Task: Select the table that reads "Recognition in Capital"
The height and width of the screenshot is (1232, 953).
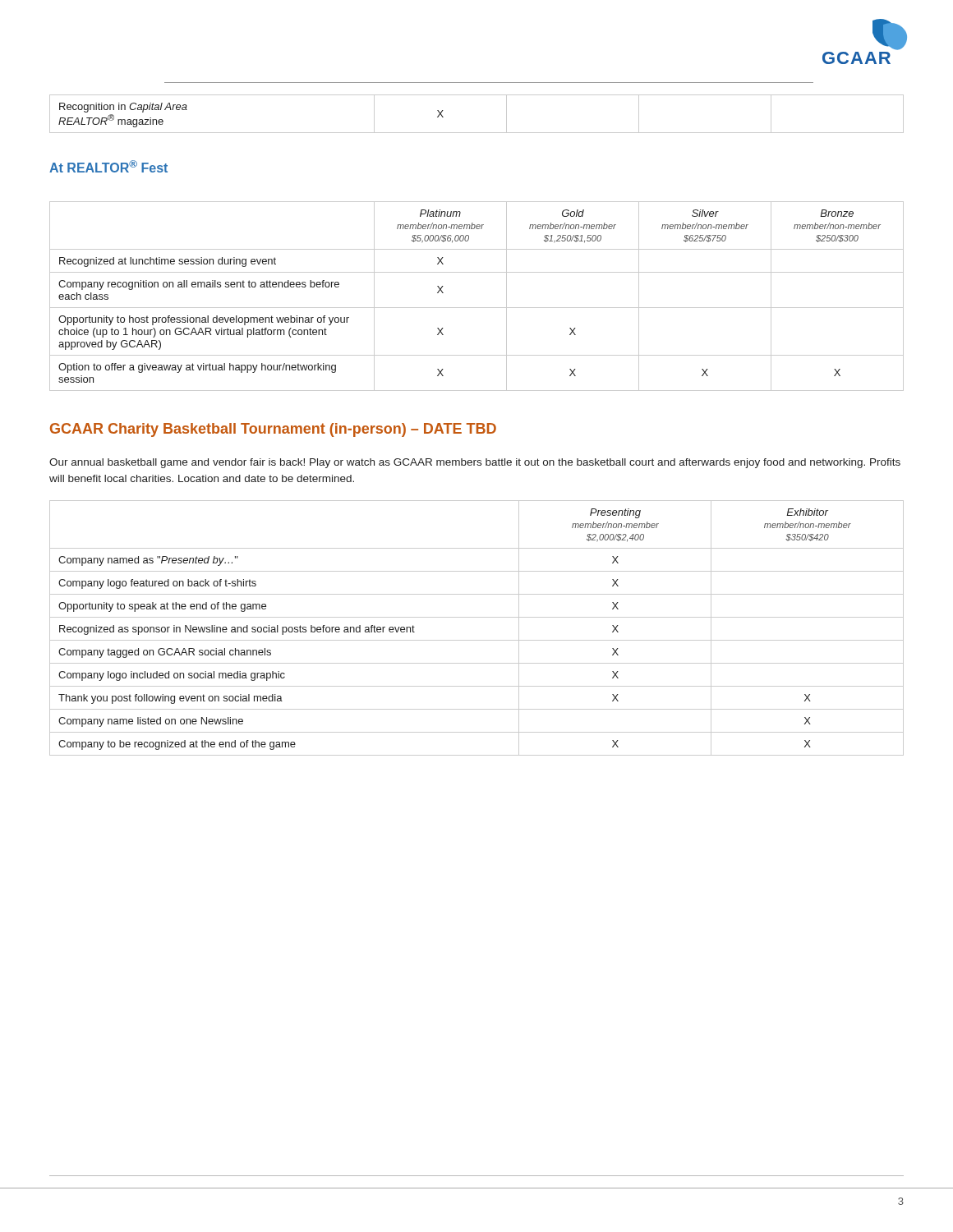Action: [x=476, y=114]
